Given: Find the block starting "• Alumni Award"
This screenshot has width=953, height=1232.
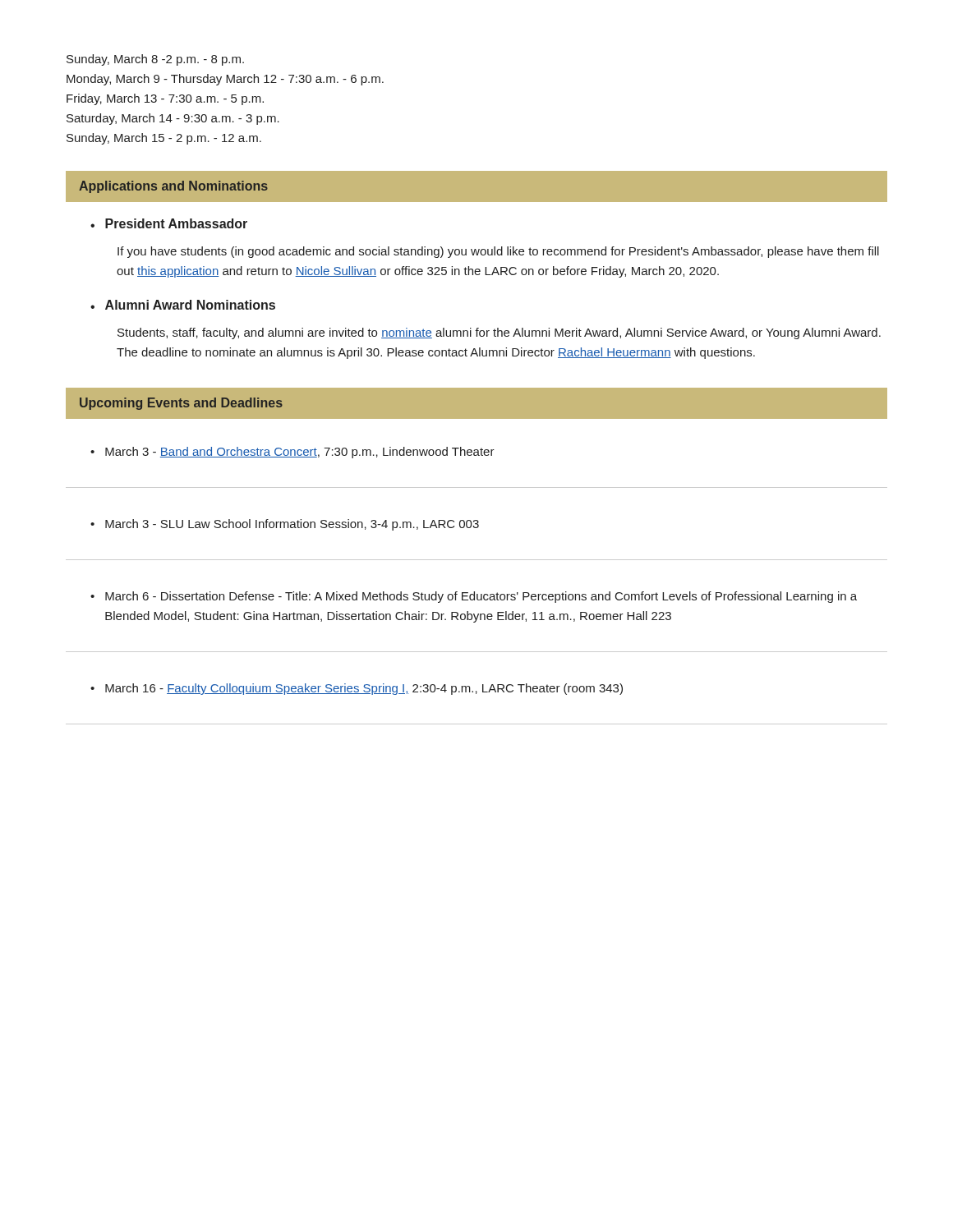Looking at the screenshot, I should pos(183,307).
